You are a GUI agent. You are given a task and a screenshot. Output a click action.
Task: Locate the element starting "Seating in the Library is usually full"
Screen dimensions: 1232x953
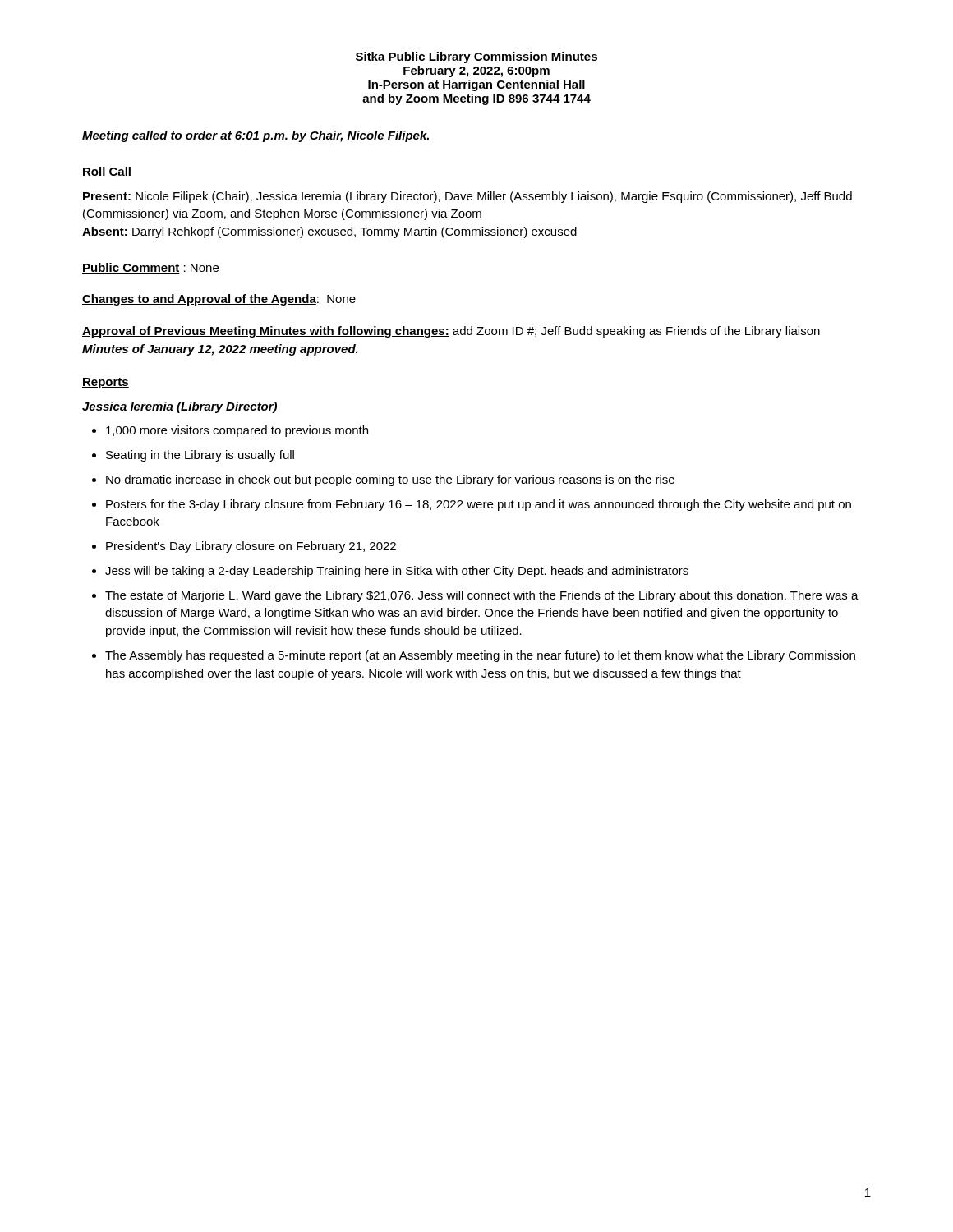coord(200,456)
